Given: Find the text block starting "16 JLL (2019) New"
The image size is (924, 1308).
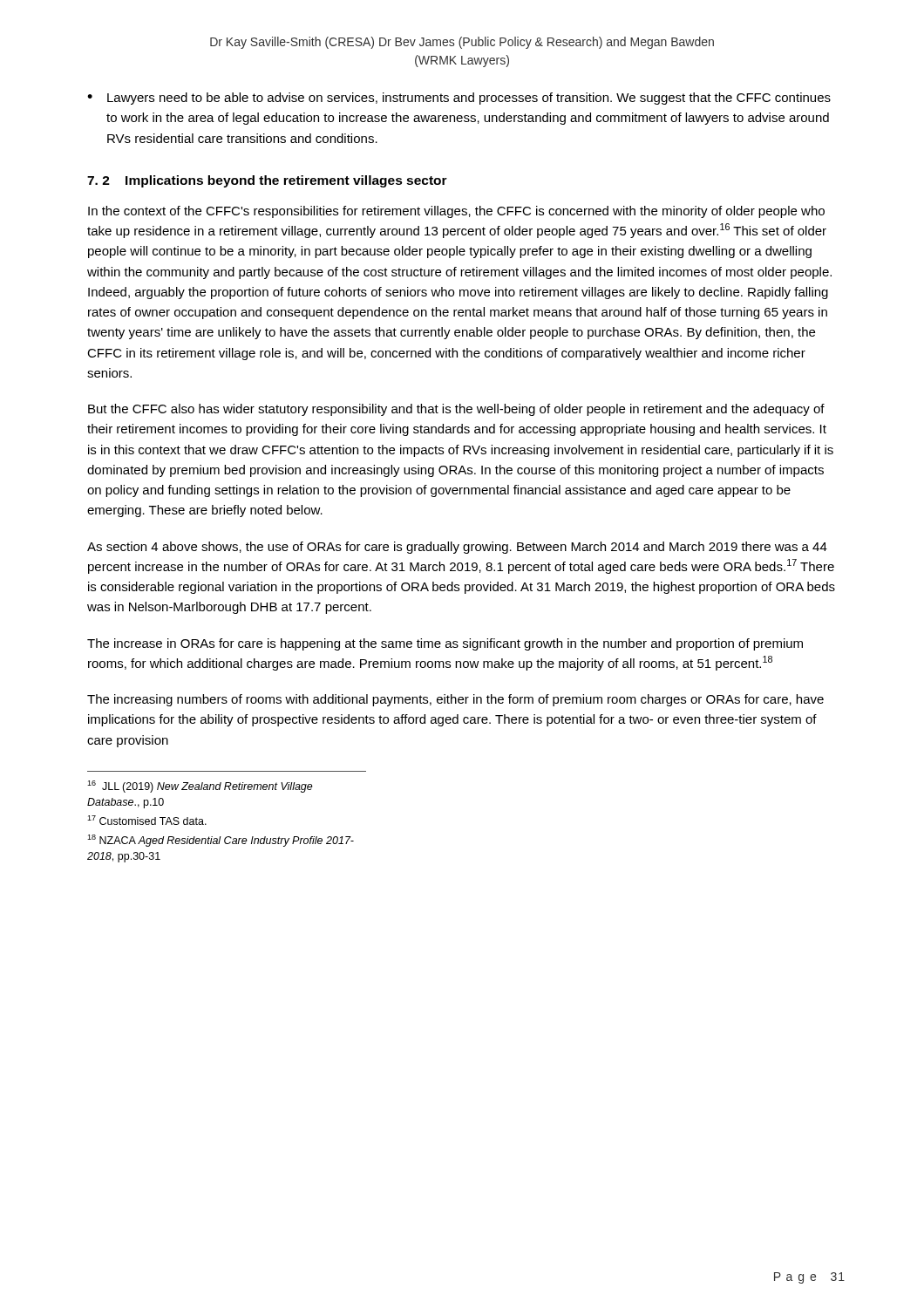Looking at the screenshot, I should 200,793.
